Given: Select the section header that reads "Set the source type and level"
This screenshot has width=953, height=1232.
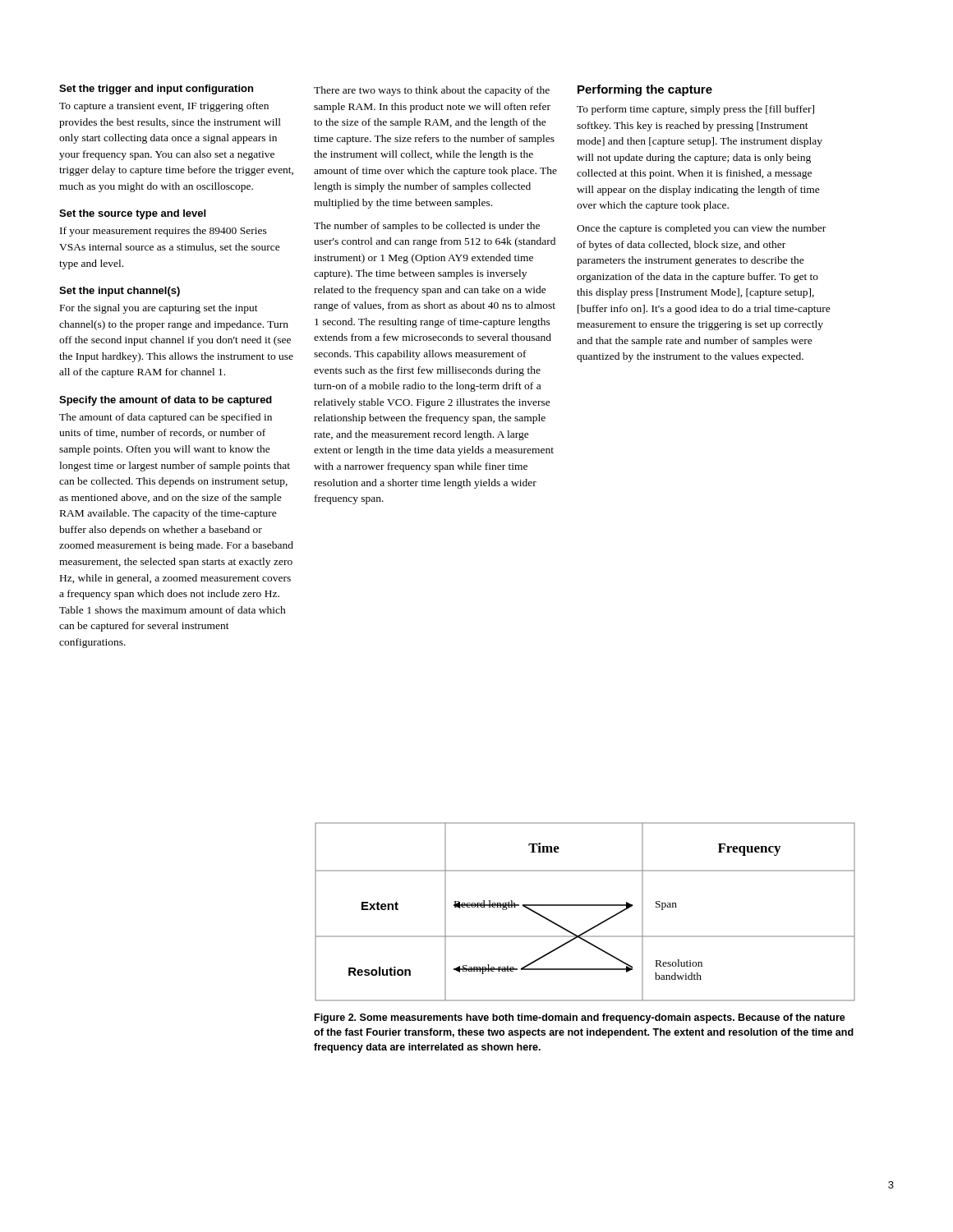Looking at the screenshot, I should coord(133,213).
